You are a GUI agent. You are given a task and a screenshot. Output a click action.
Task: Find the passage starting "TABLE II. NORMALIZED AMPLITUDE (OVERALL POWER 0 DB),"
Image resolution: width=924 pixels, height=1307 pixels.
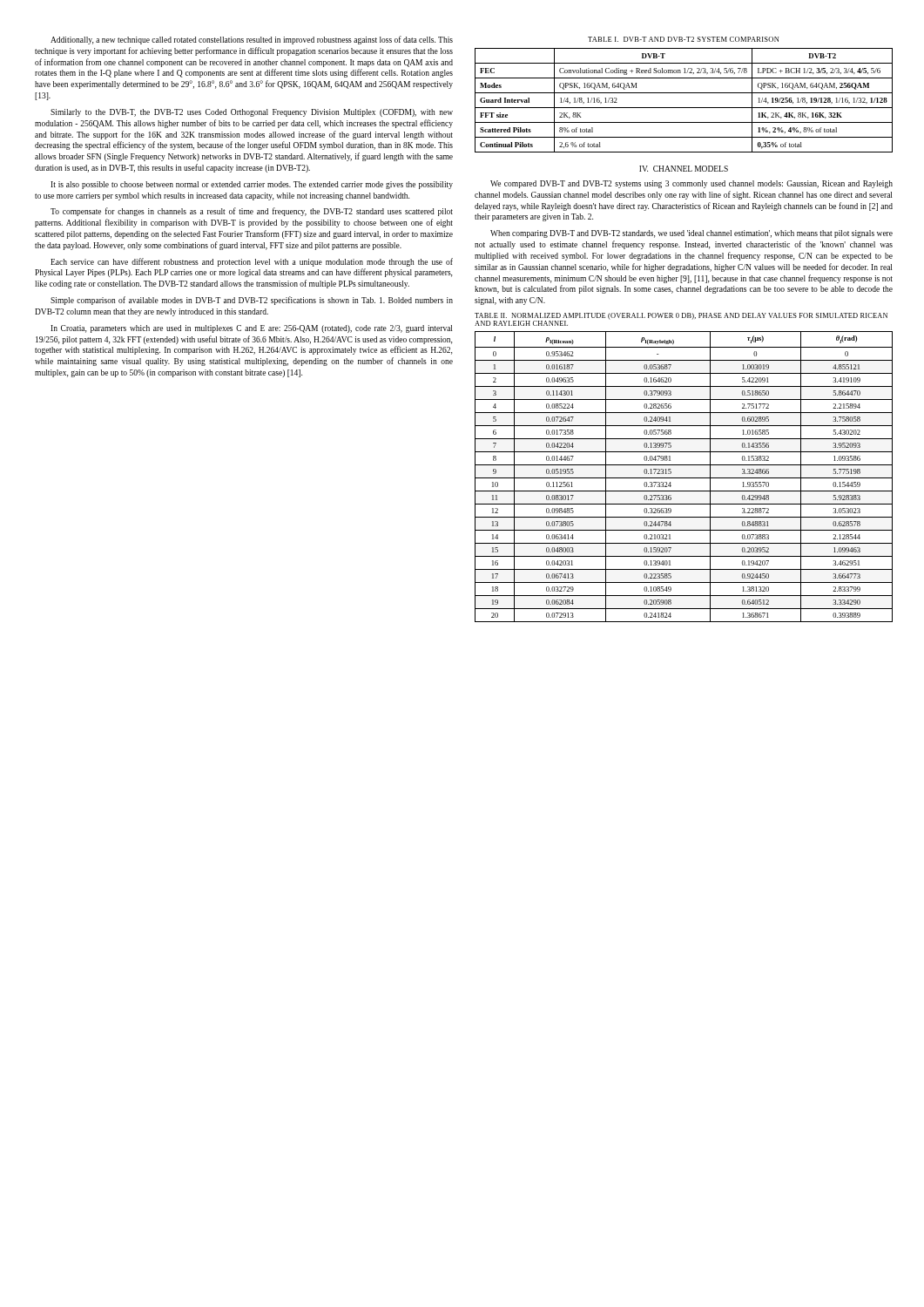point(681,320)
